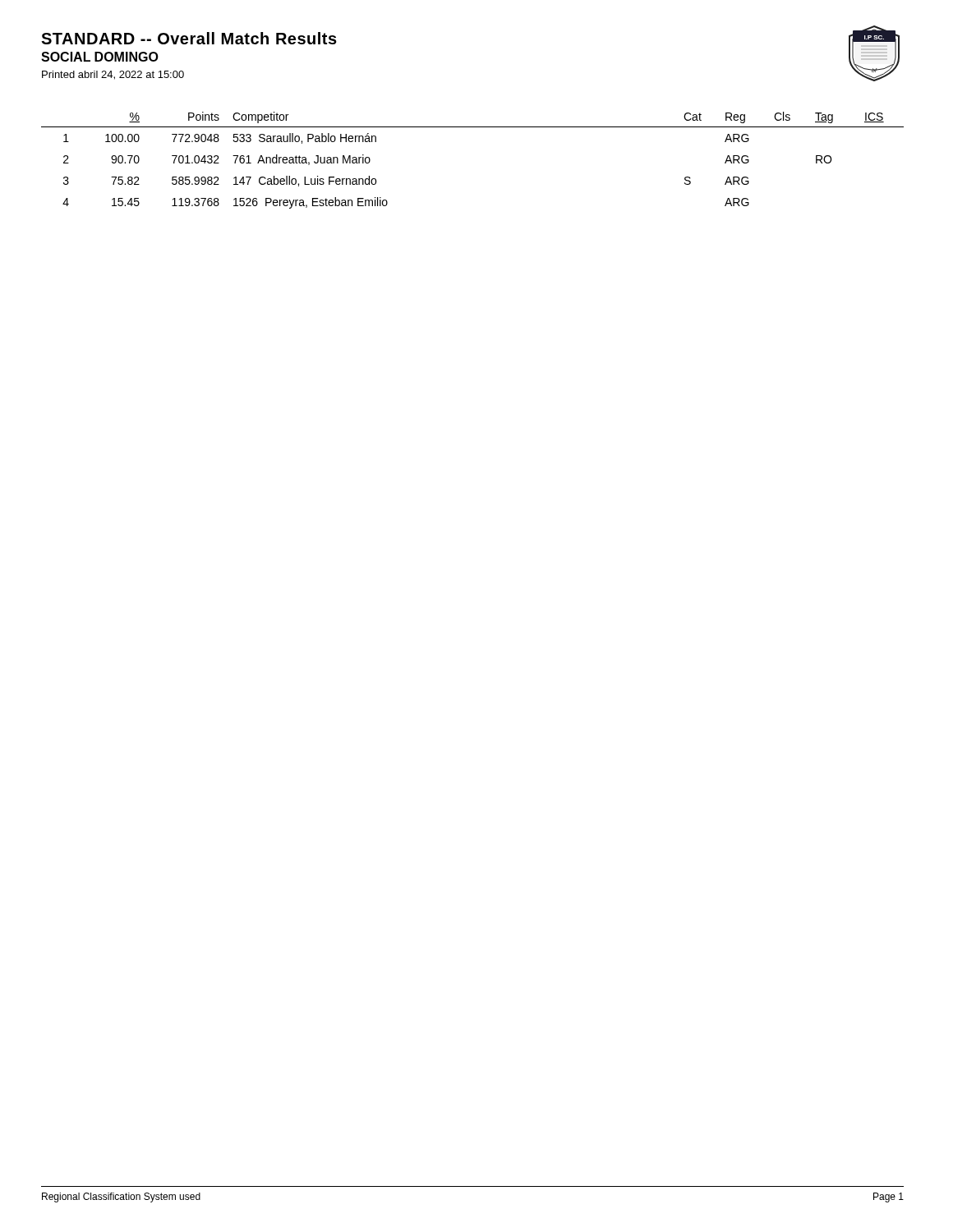Select the logo
Image resolution: width=953 pixels, height=1232 pixels.
[874, 54]
